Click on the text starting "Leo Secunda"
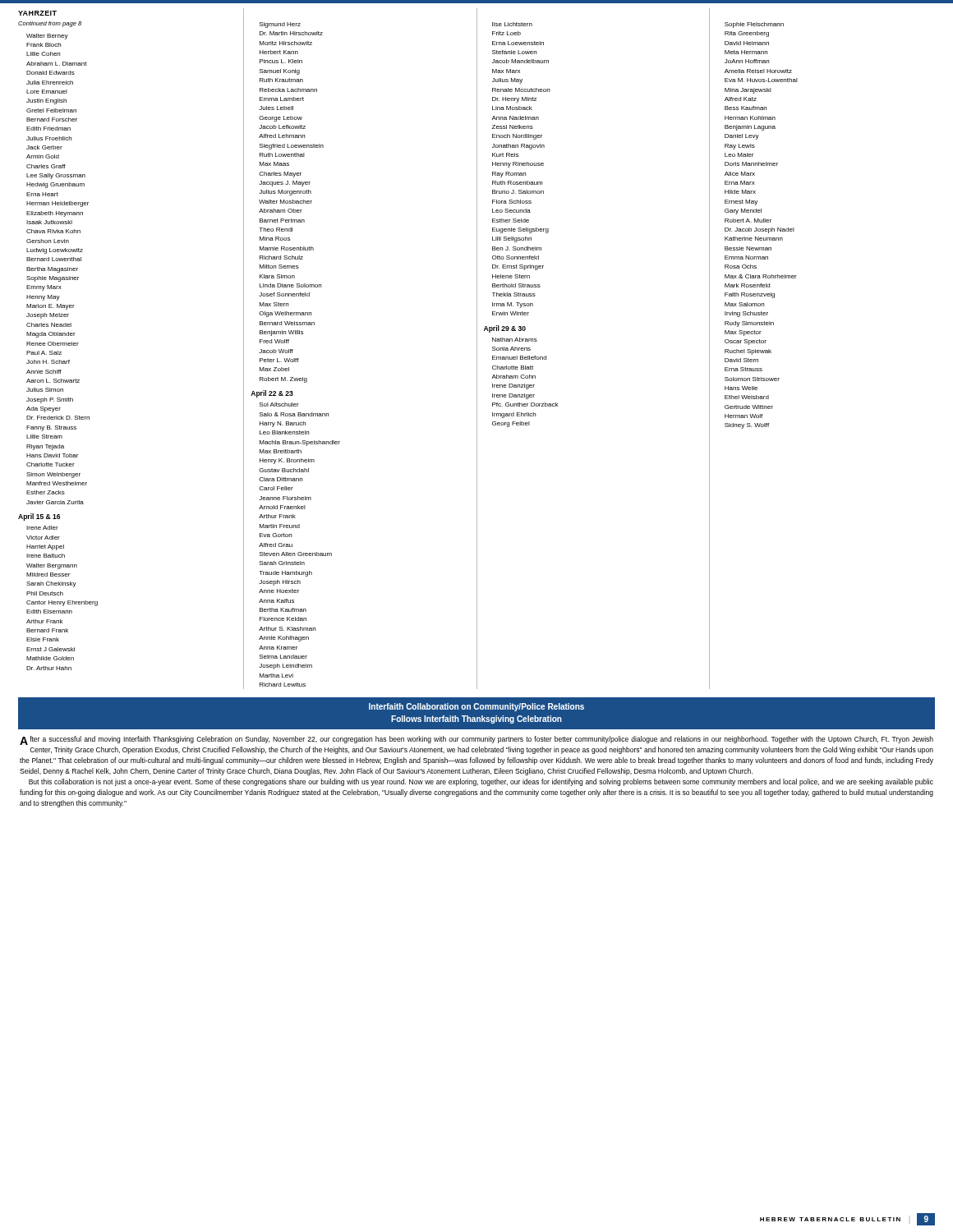 click(511, 211)
